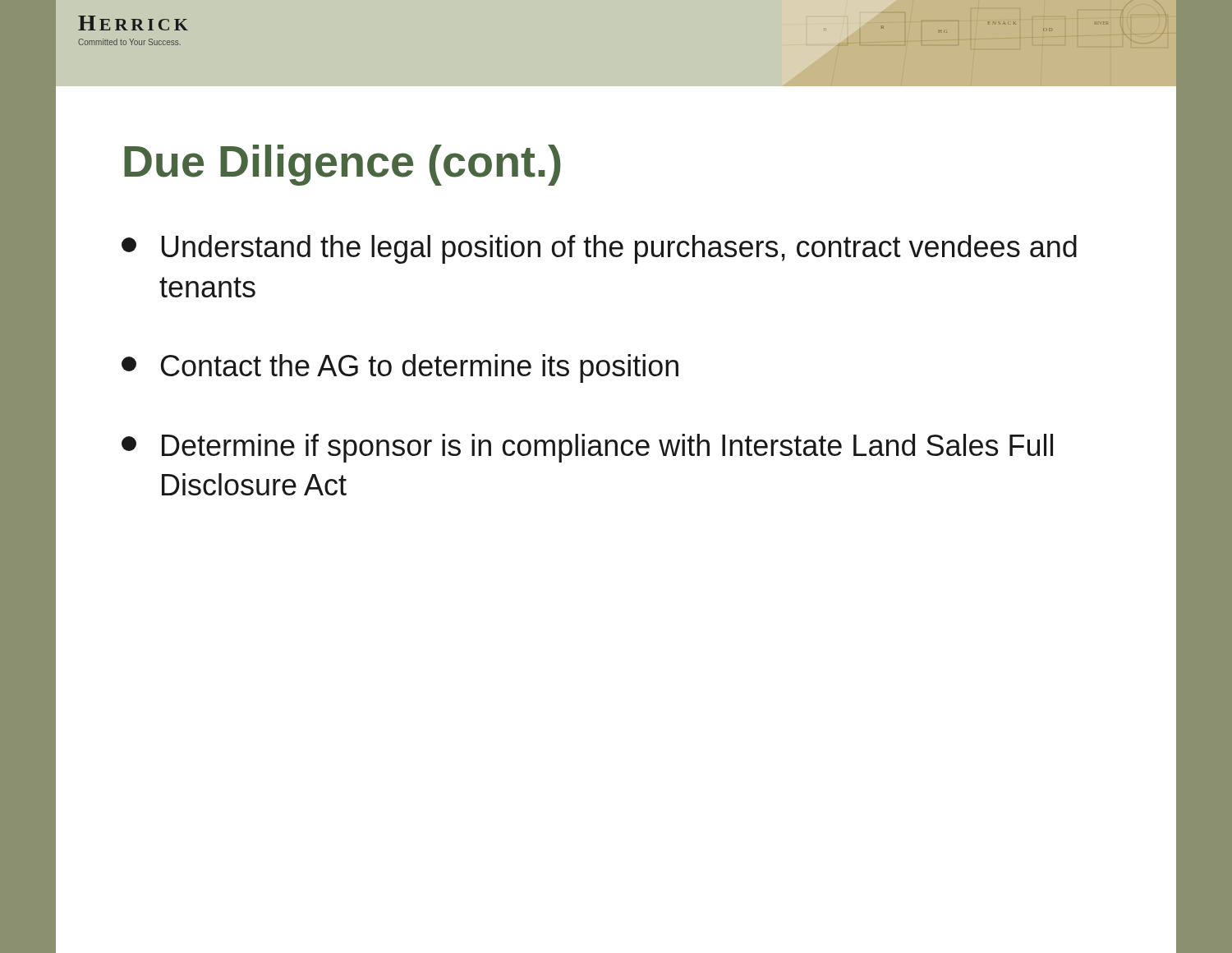Find the illustration
Viewport: 1232px width, 953px height.
979,43
